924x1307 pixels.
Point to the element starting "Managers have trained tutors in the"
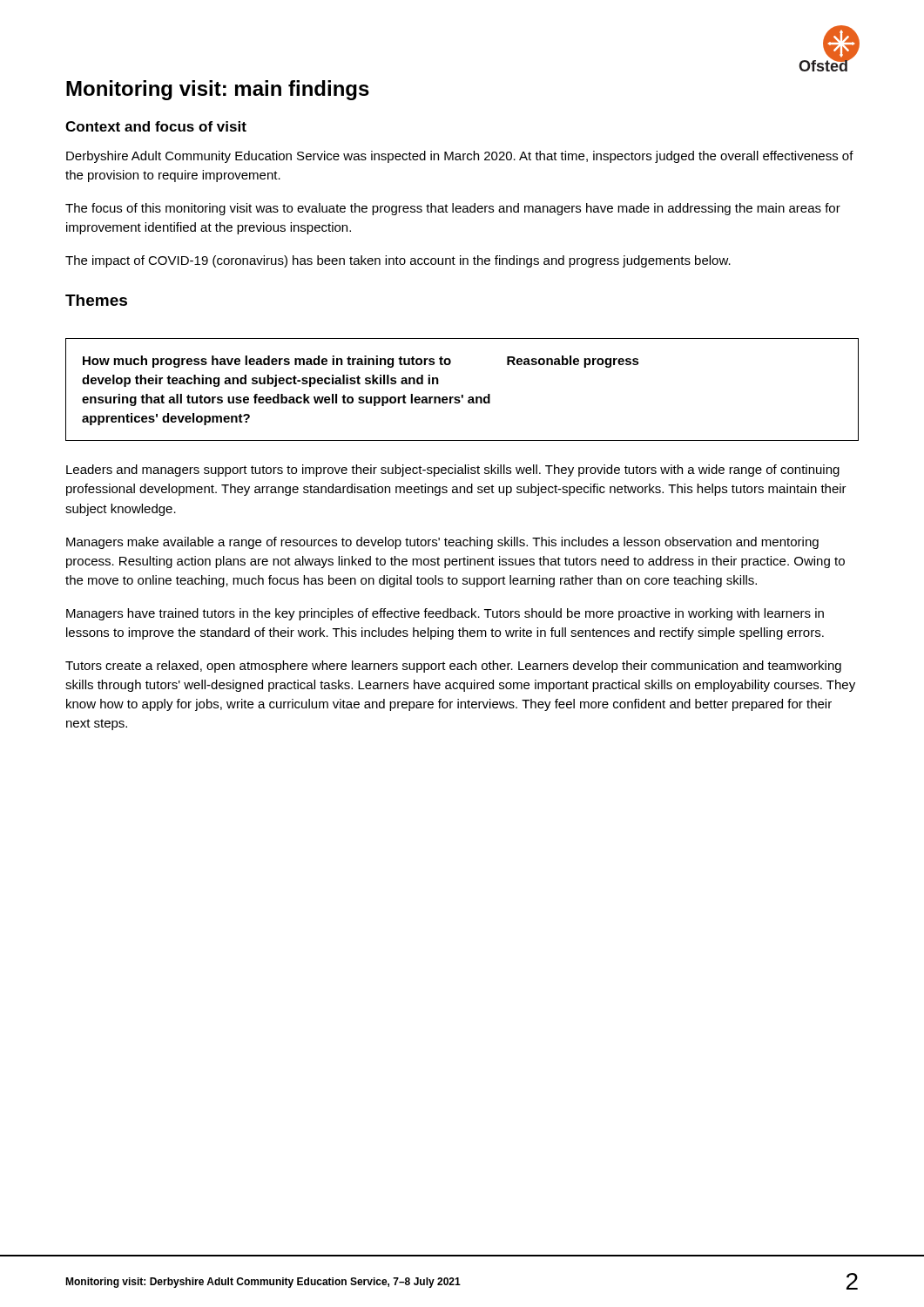[x=445, y=622]
